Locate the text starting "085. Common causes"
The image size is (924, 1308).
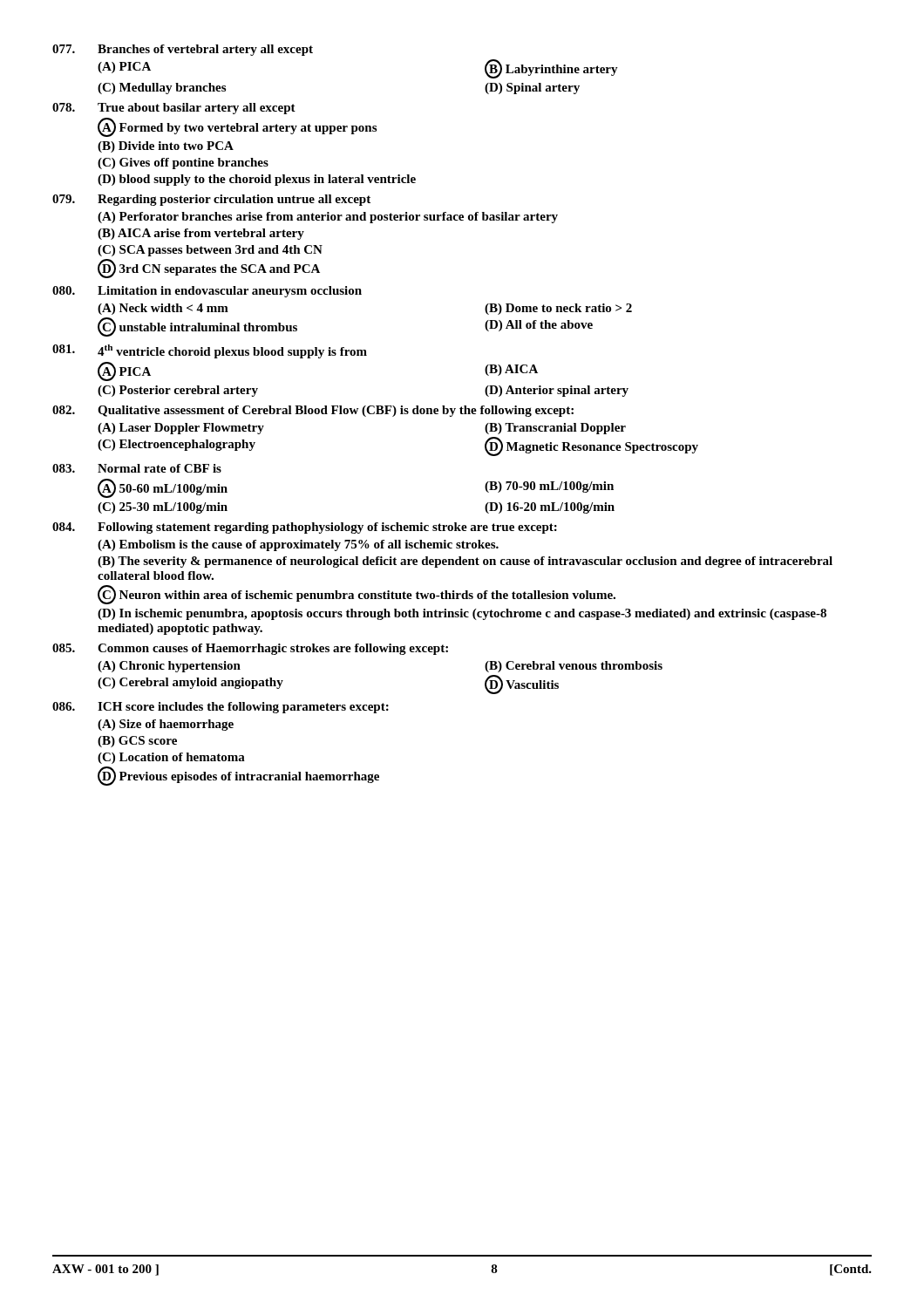click(250, 649)
